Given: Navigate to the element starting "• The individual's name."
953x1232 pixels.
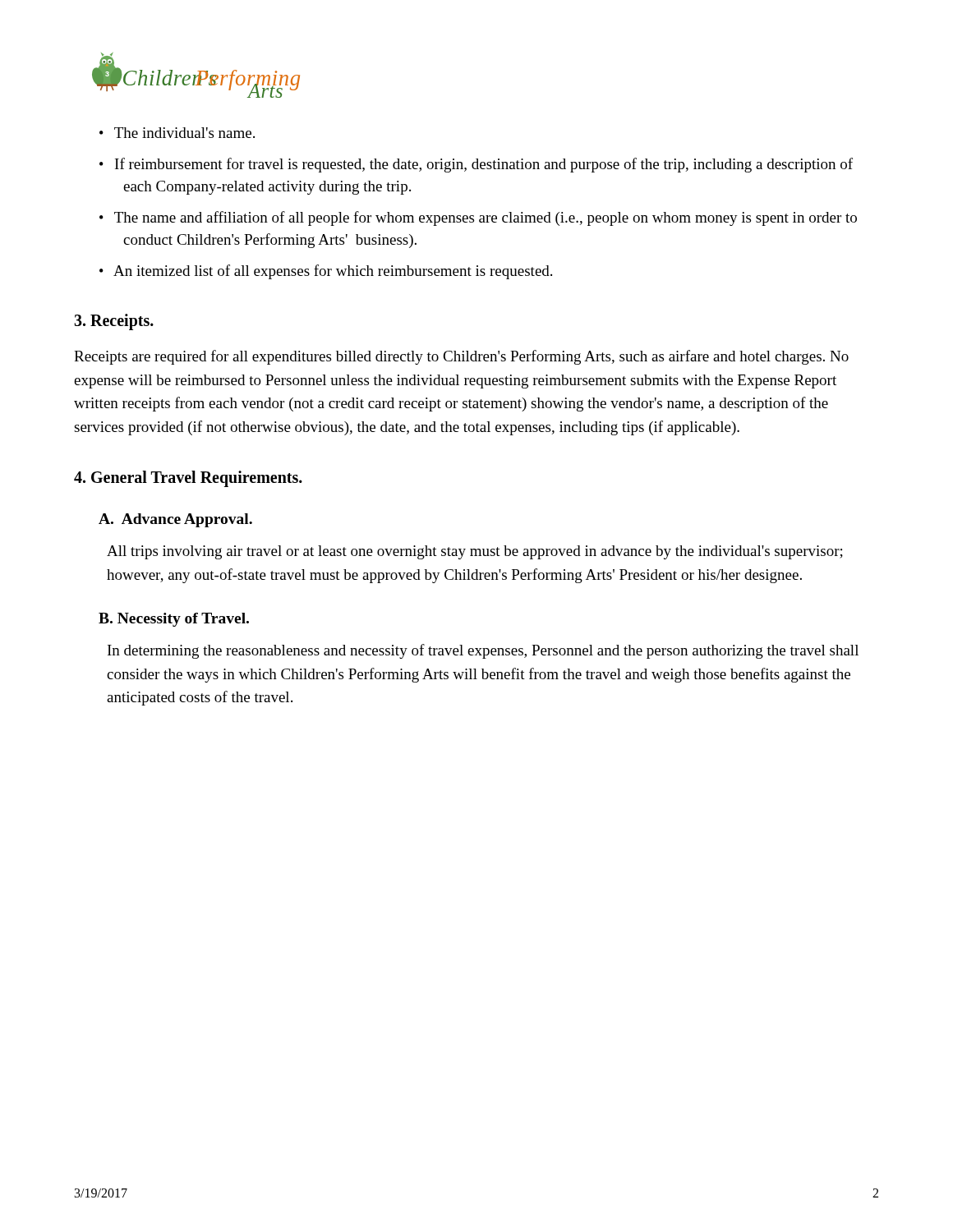Looking at the screenshot, I should click(177, 133).
